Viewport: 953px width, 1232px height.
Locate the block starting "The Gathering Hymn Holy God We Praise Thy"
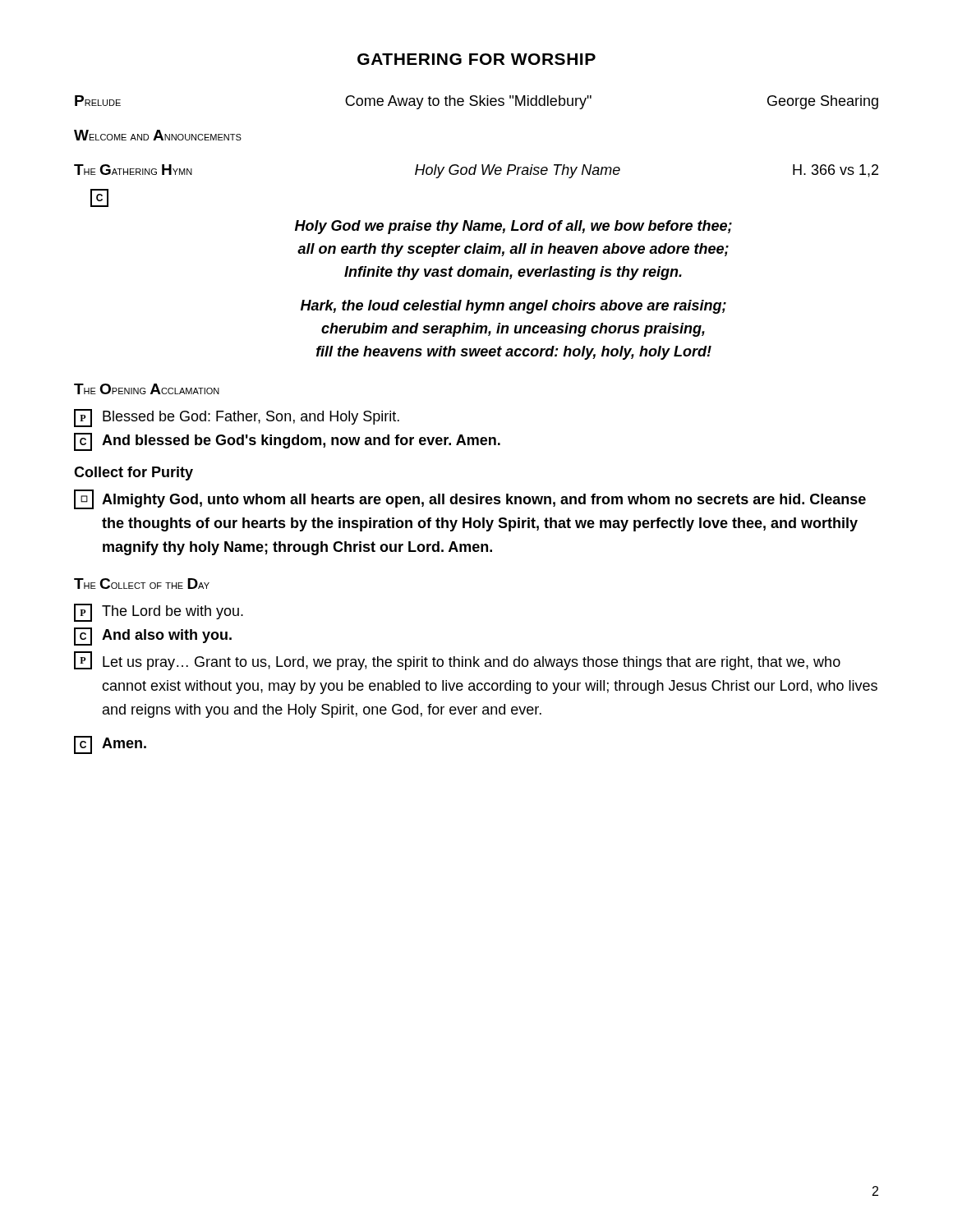click(x=476, y=170)
